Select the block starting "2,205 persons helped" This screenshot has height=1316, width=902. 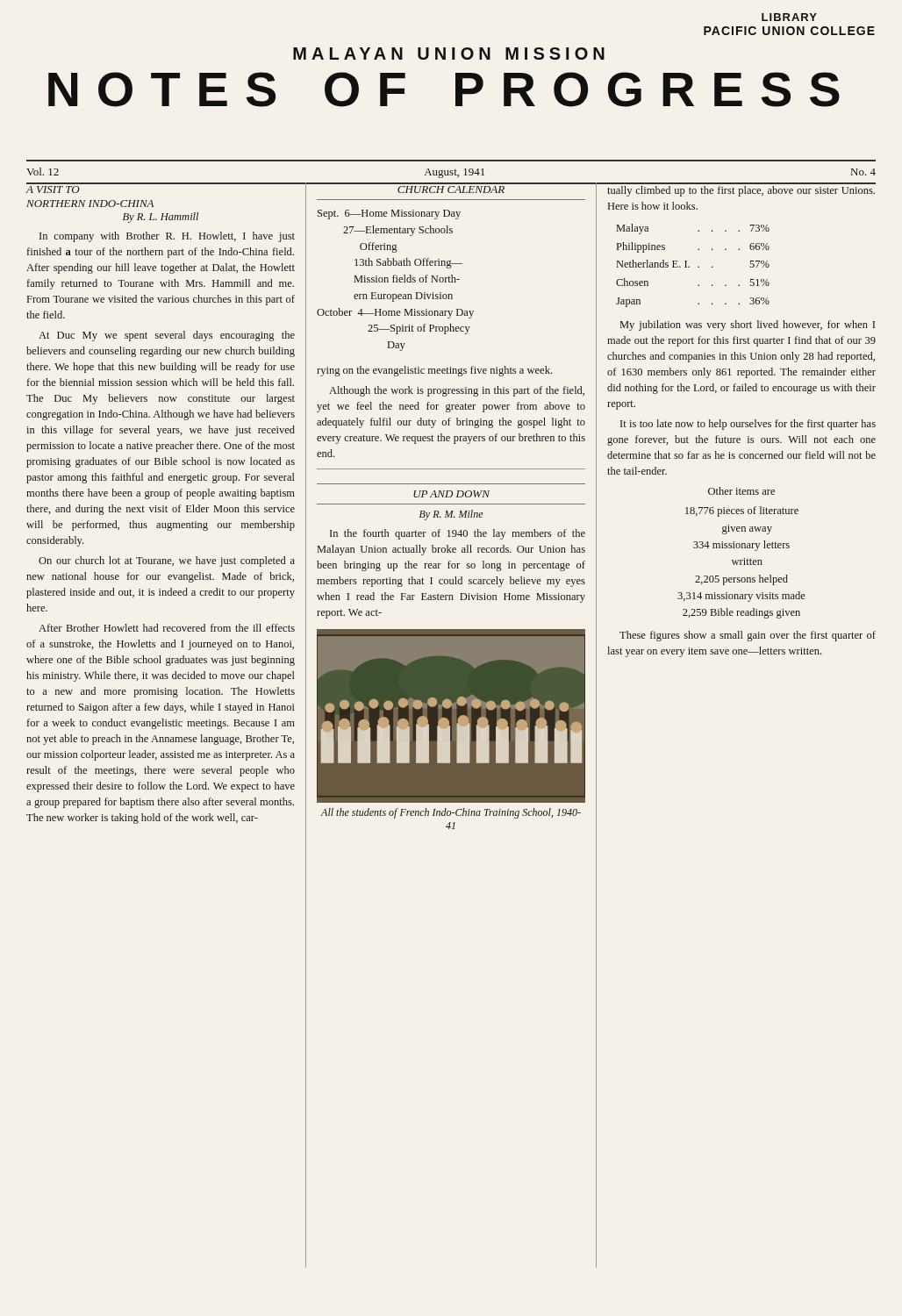tap(741, 579)
